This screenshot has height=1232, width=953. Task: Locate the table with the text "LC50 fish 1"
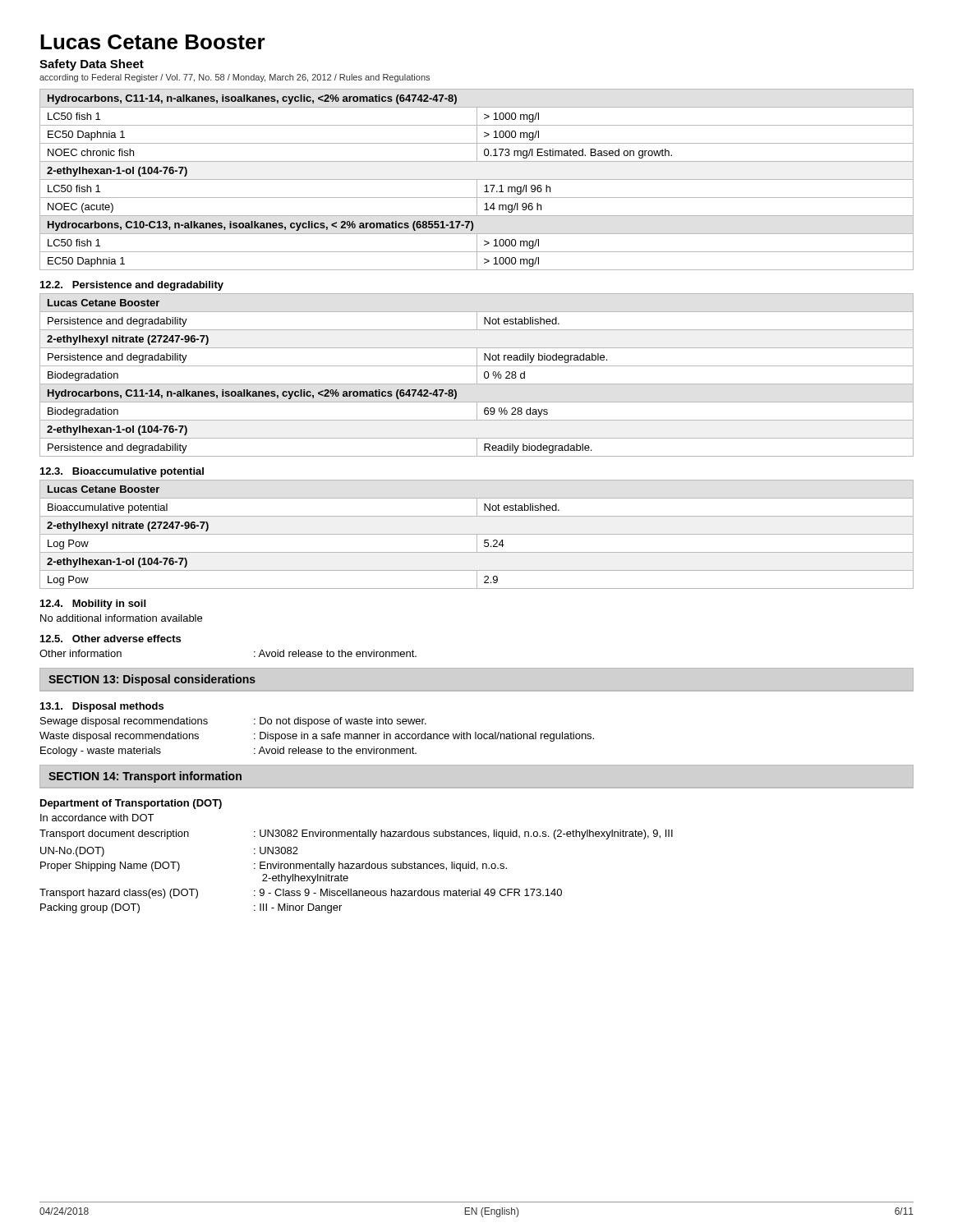pos(476,179)
